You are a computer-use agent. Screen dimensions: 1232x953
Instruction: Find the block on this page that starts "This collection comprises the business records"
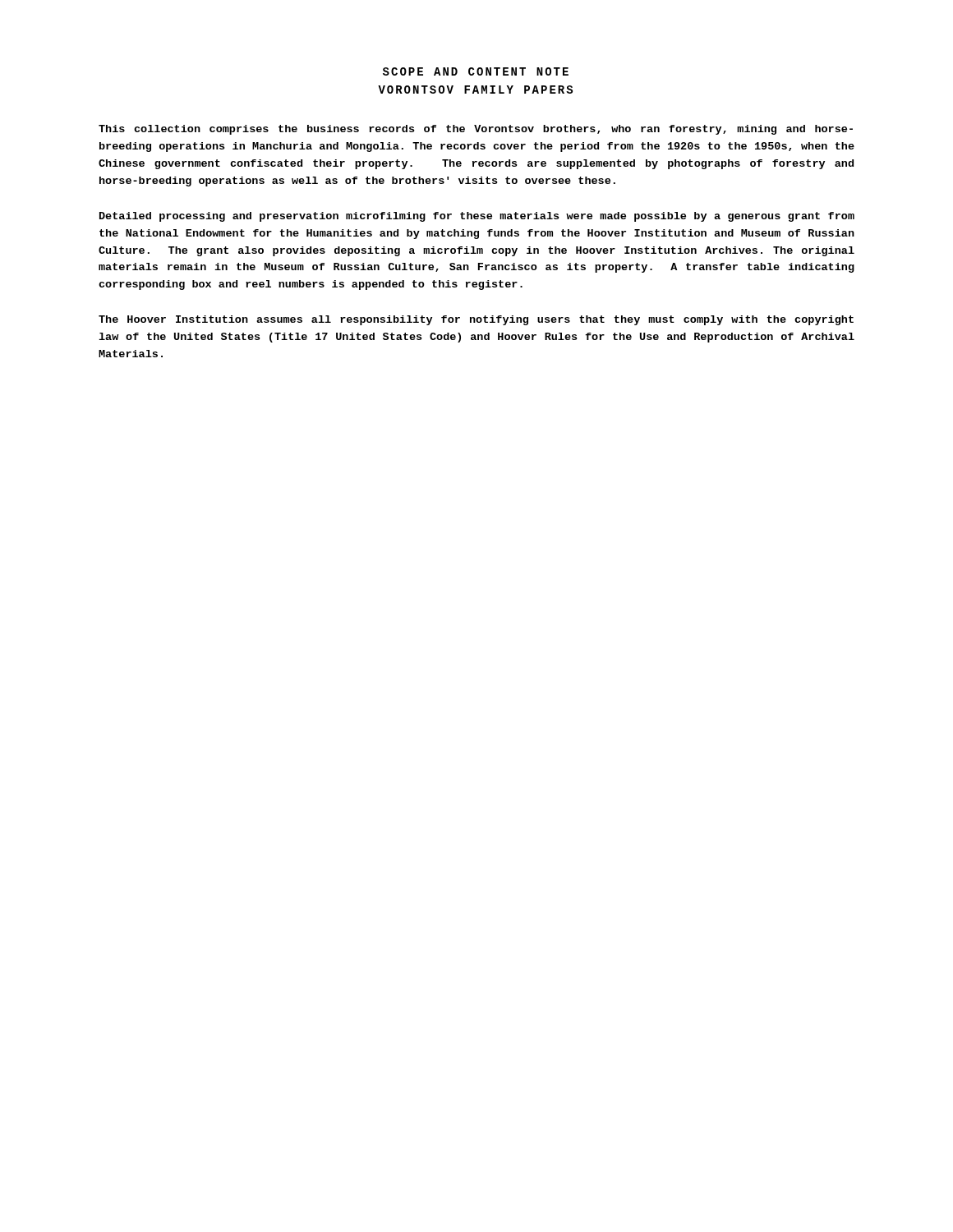click(476, 155)
